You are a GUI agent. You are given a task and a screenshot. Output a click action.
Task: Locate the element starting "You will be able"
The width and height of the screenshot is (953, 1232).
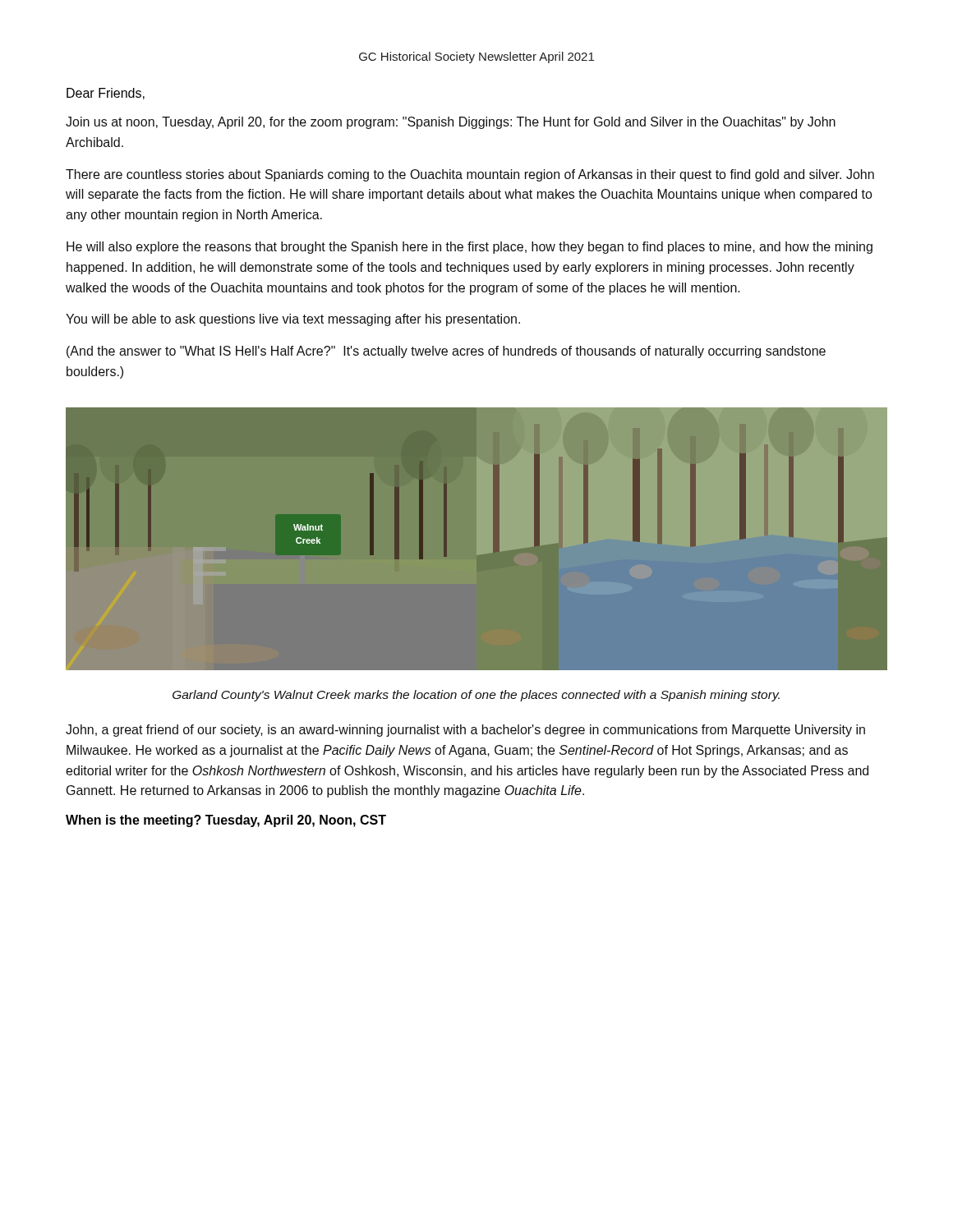point(293,319)
